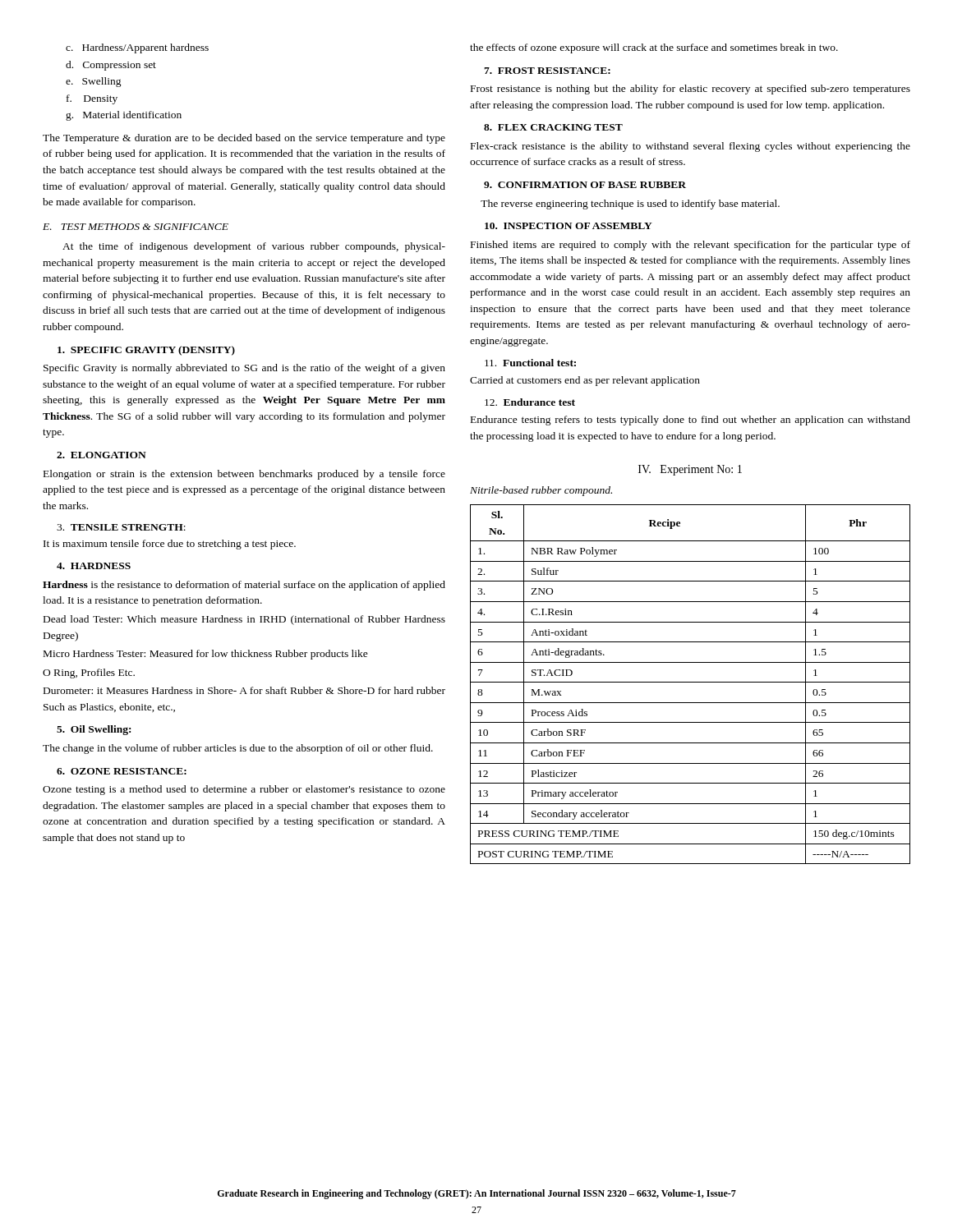The width and height of the screenshot is (953, 1232).
Task: Select the text block containing "The Temperature & duration are to be decided"
Action: 244,170
